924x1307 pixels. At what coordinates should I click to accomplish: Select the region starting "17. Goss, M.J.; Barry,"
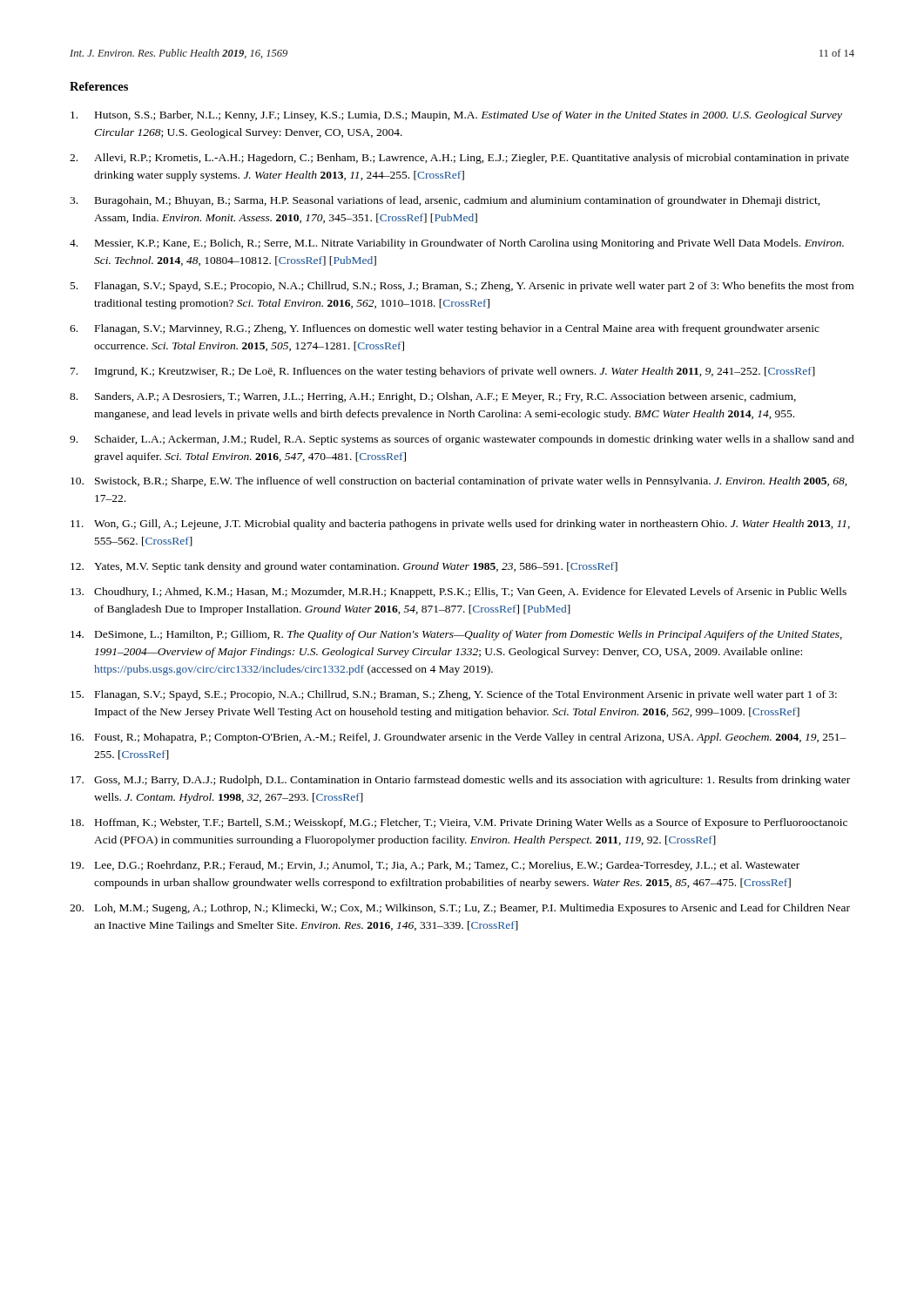(x=462, y=789)
